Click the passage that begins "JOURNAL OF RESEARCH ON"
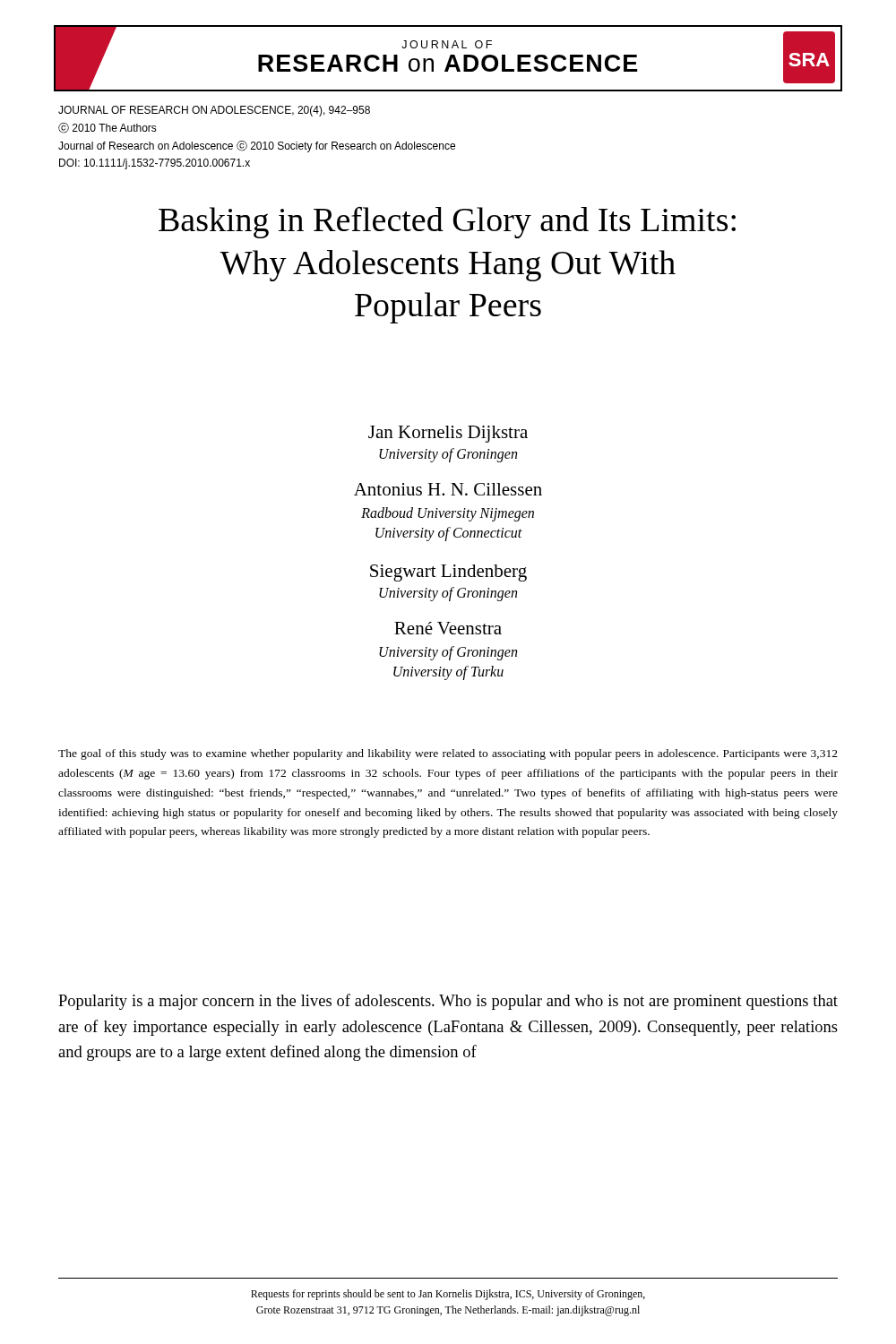The width and height of the screenshot is (896, 1344). (257, 137)
